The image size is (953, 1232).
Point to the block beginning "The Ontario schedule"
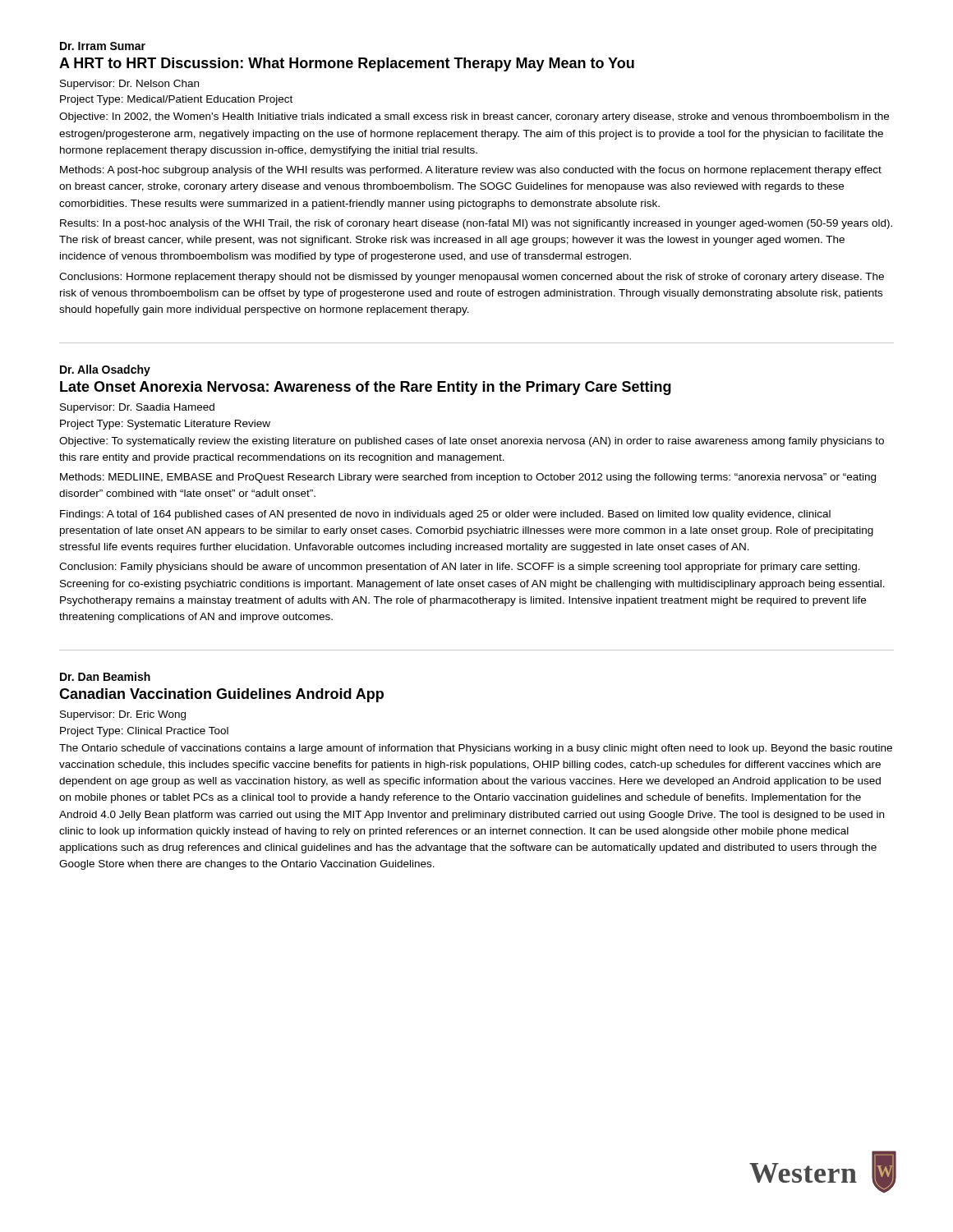[x=476, y=806]
